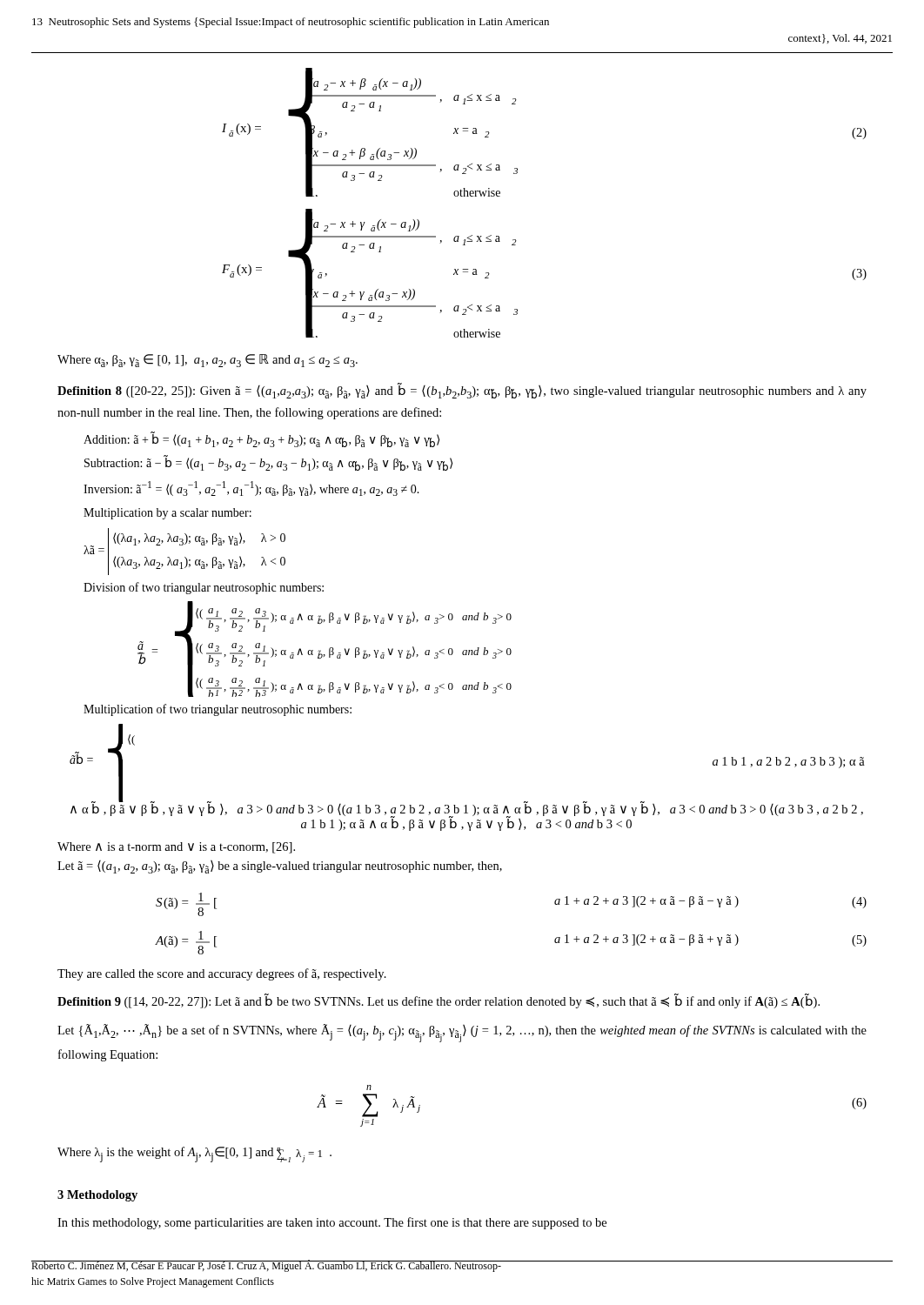Viewport: 924px width, 1305px height.
Task: Find the text block starting "Ã = ∑ j=1"
Action: point(369,1088)
